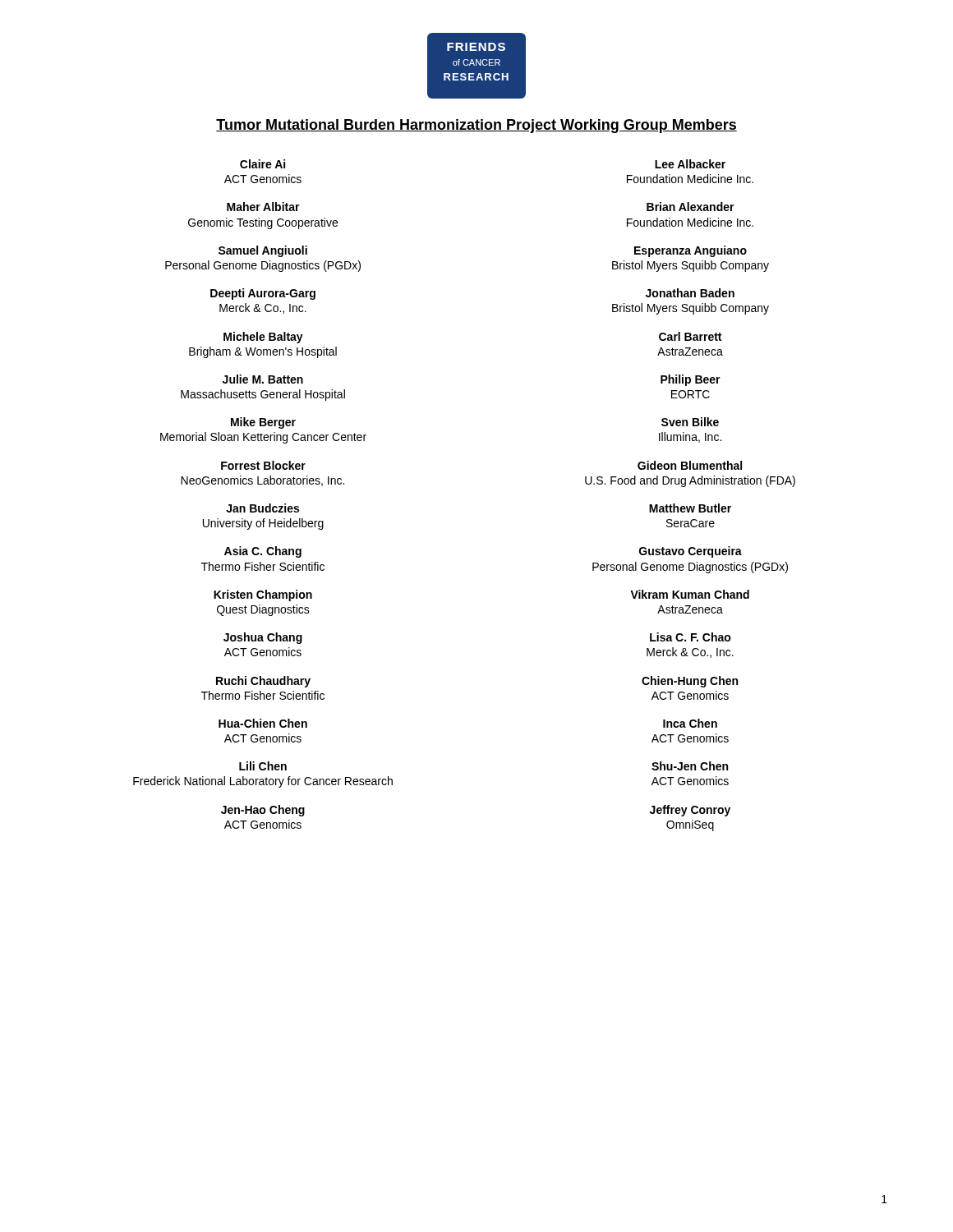The image size is (953, 1232).
Task: Click on the list item with the text "Kristen Champion Quest Diagnostics"
Action: click(x=263, y=602)
